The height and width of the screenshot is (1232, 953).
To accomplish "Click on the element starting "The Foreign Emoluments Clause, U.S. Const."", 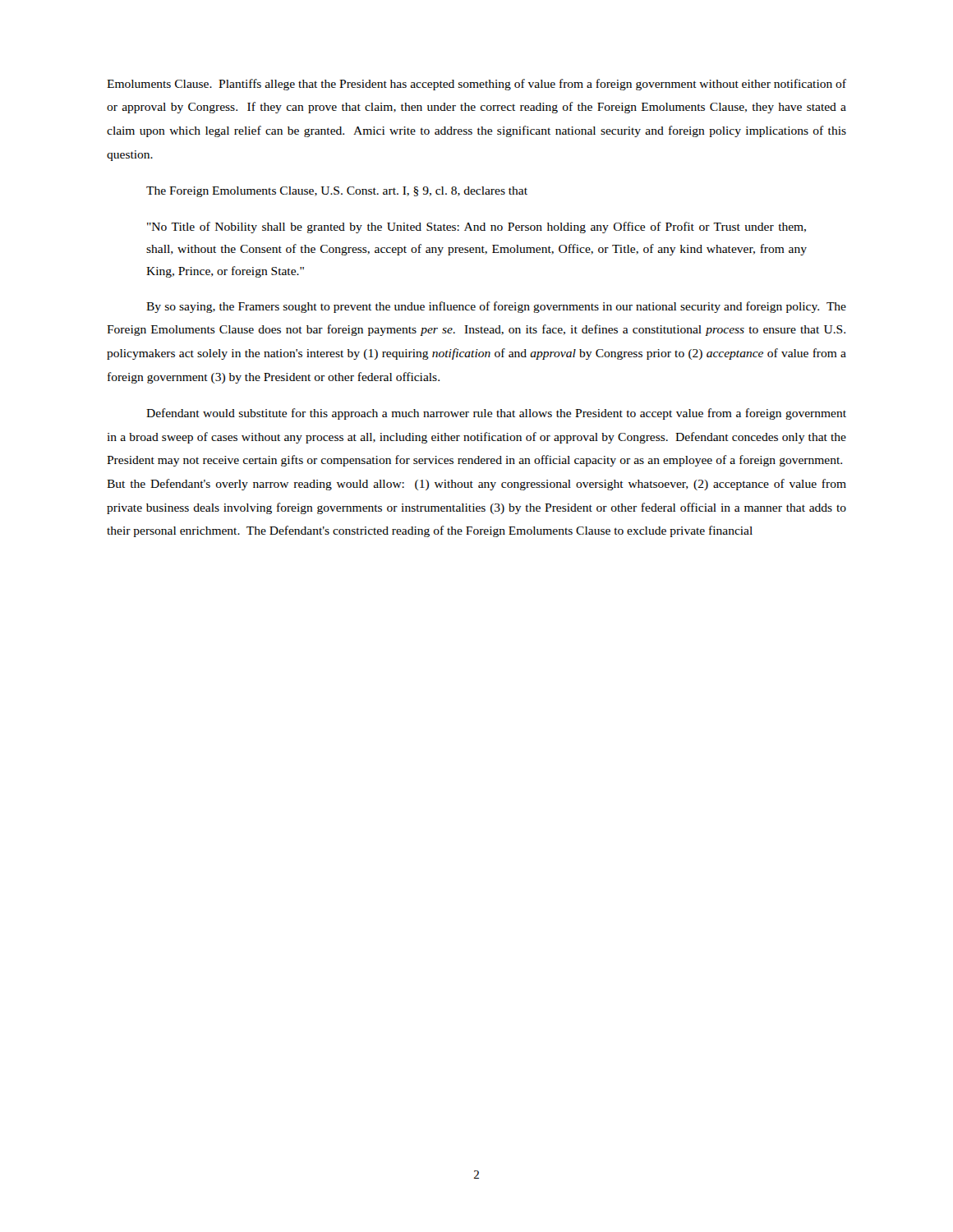I will point(496,191).
